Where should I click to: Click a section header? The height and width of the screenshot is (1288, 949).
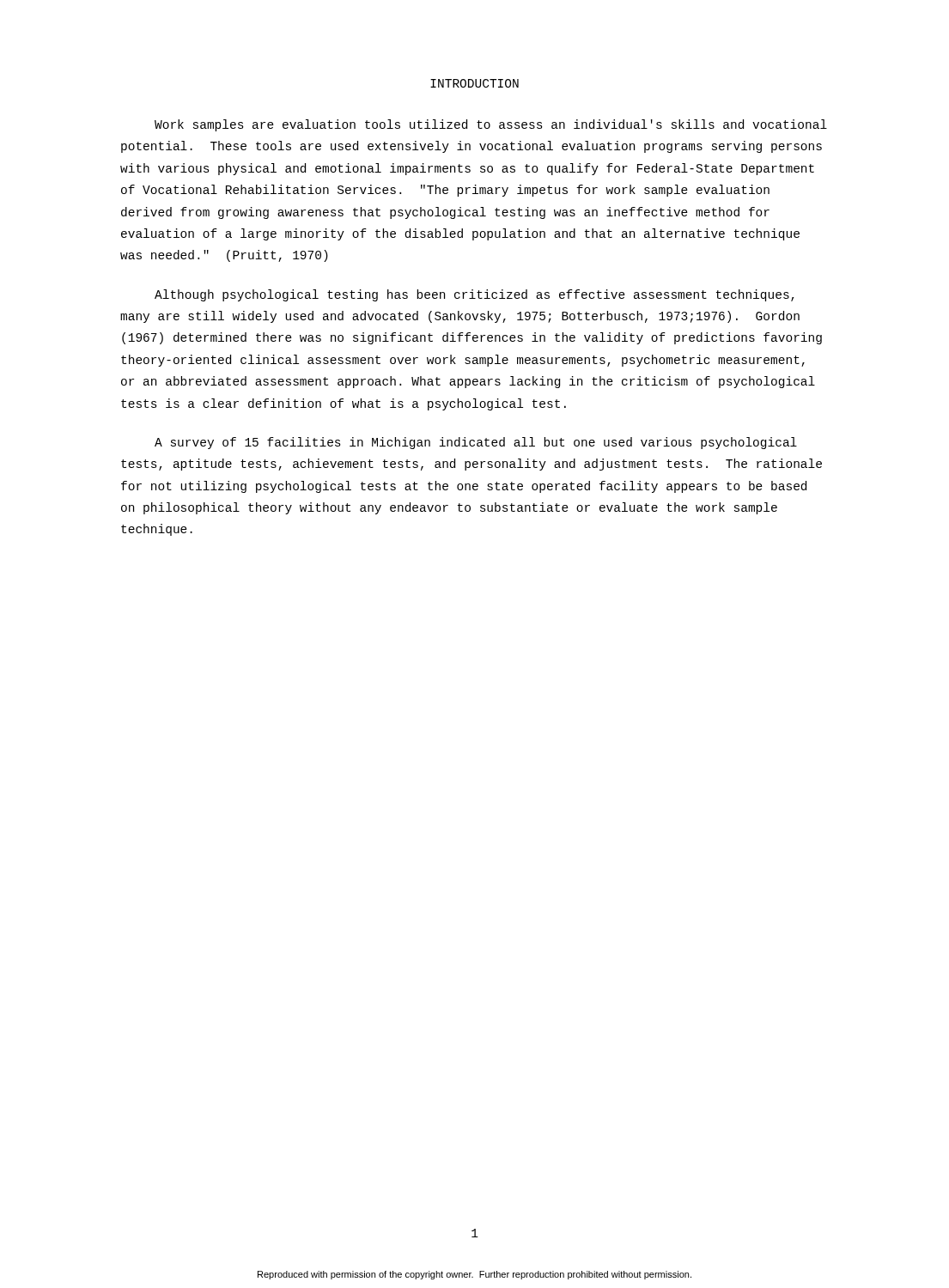click(x=474, y=84)
